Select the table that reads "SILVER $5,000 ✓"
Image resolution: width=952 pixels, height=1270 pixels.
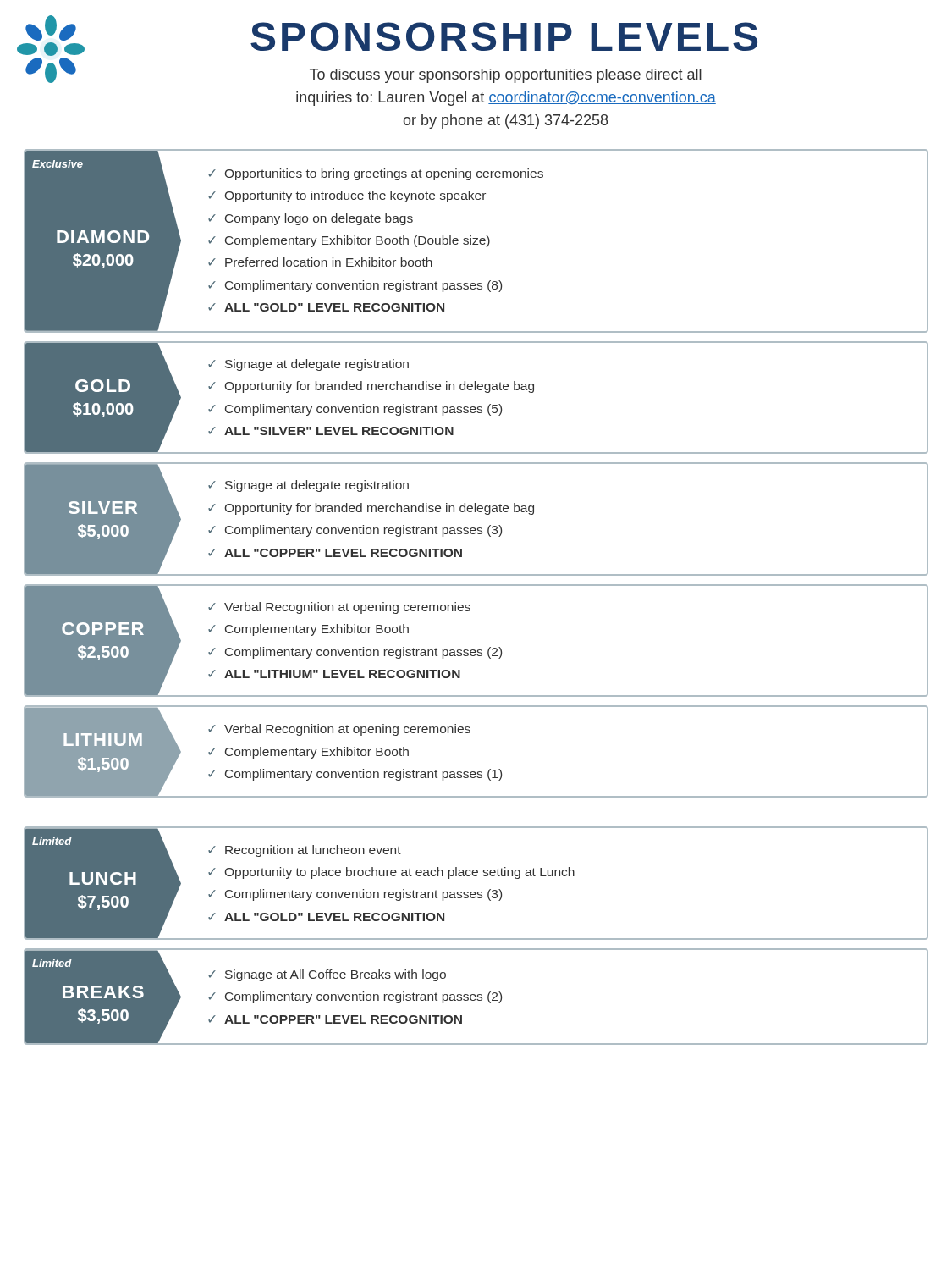point(476,519)
